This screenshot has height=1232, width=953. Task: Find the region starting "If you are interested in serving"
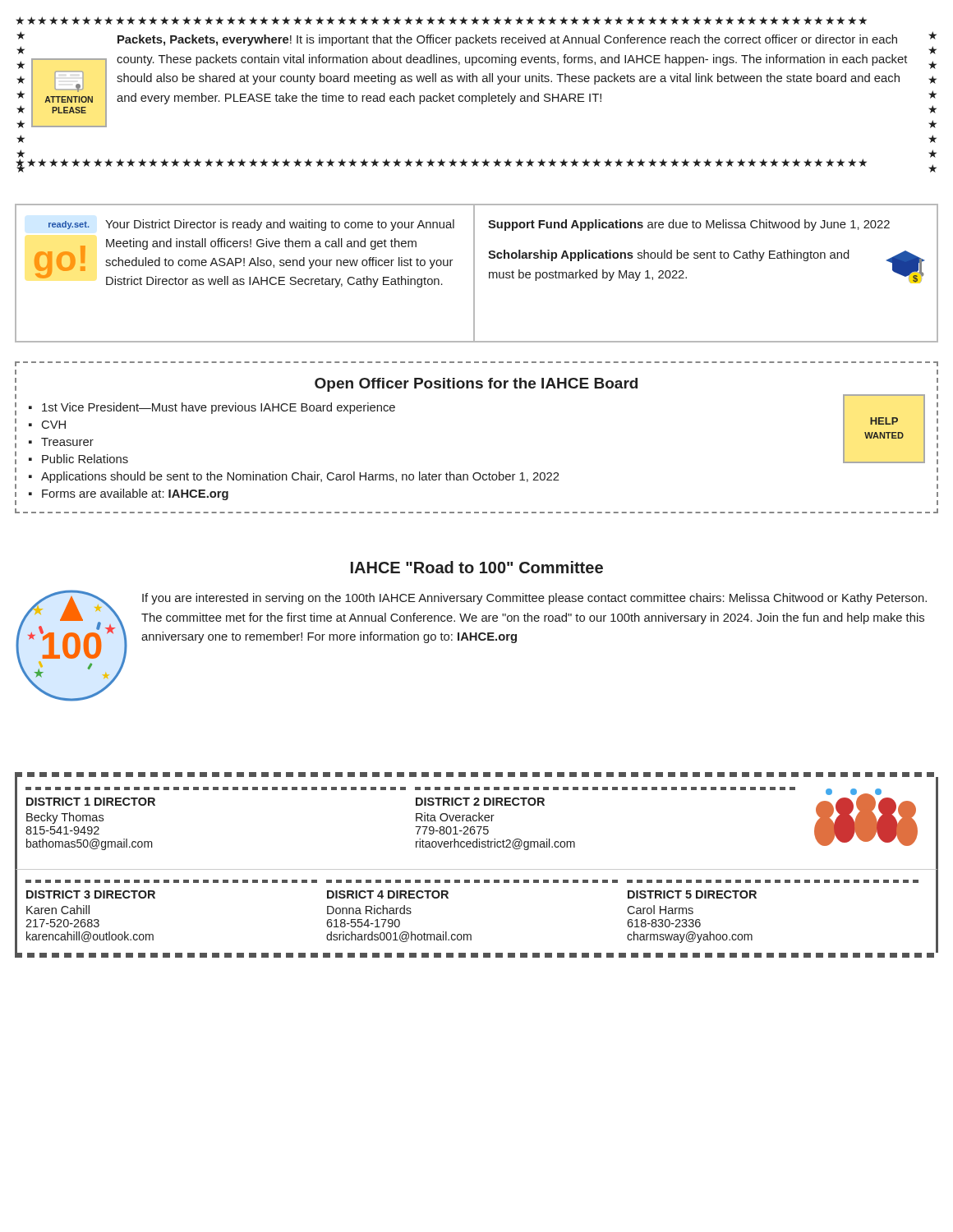coord(535,617)
